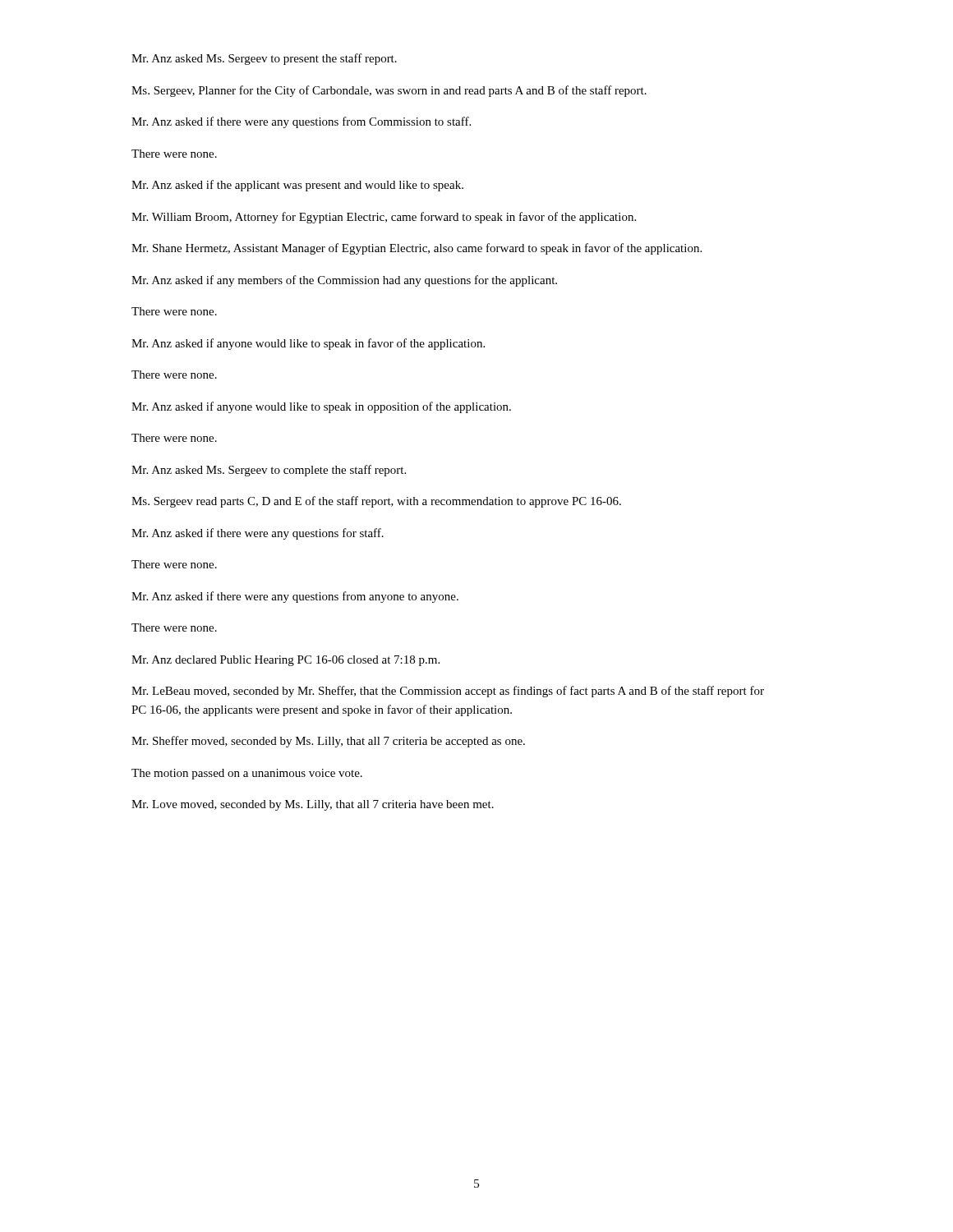Viewport: 953px width, 1232px height.
Task: Locate the block of text that opens with "Mr. Sheffer moved, seconded by Ms."
Action: [329, 741]
